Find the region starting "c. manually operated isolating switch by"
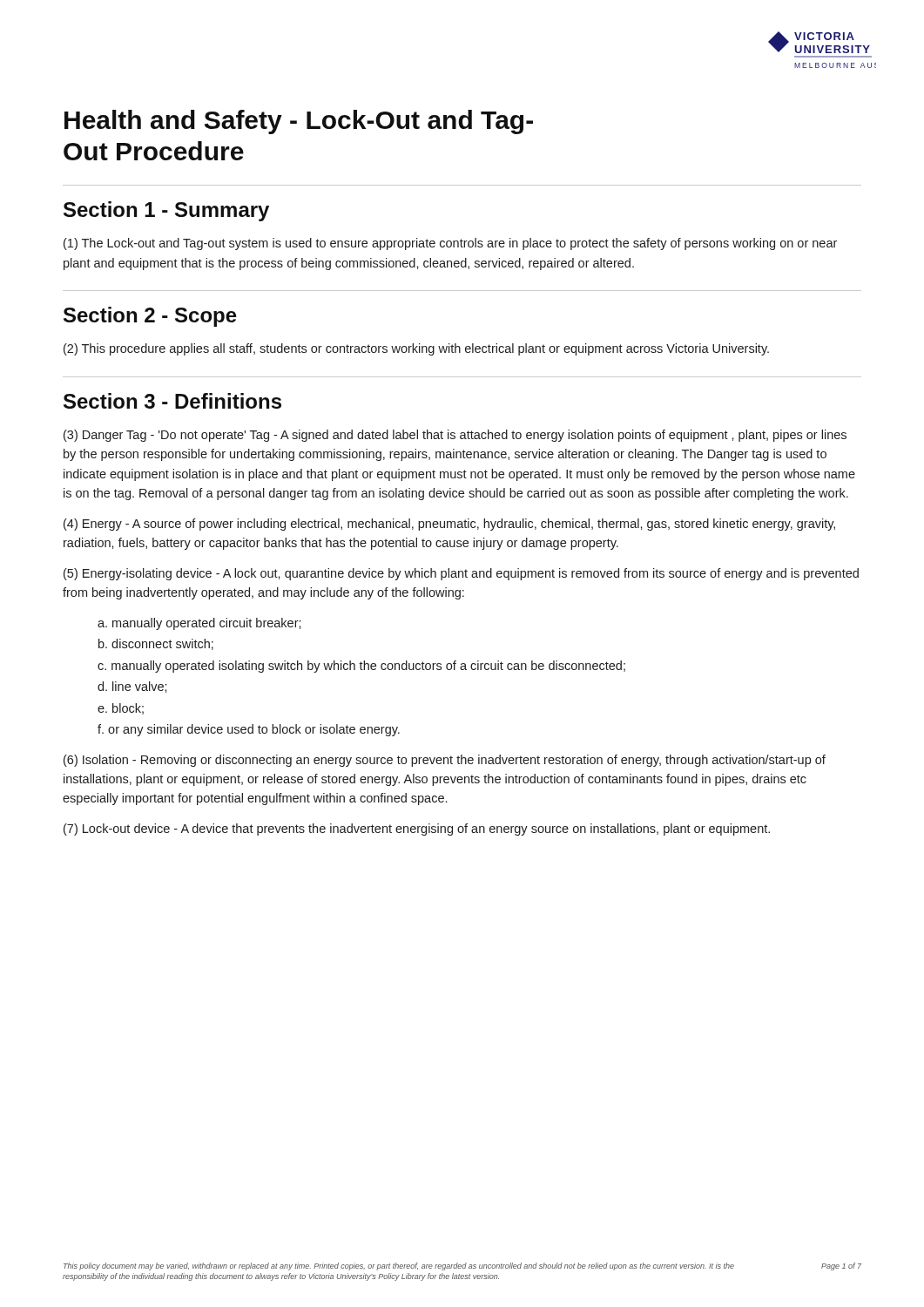This screenshot has width=924, height=1307. [x=362, y=665]
